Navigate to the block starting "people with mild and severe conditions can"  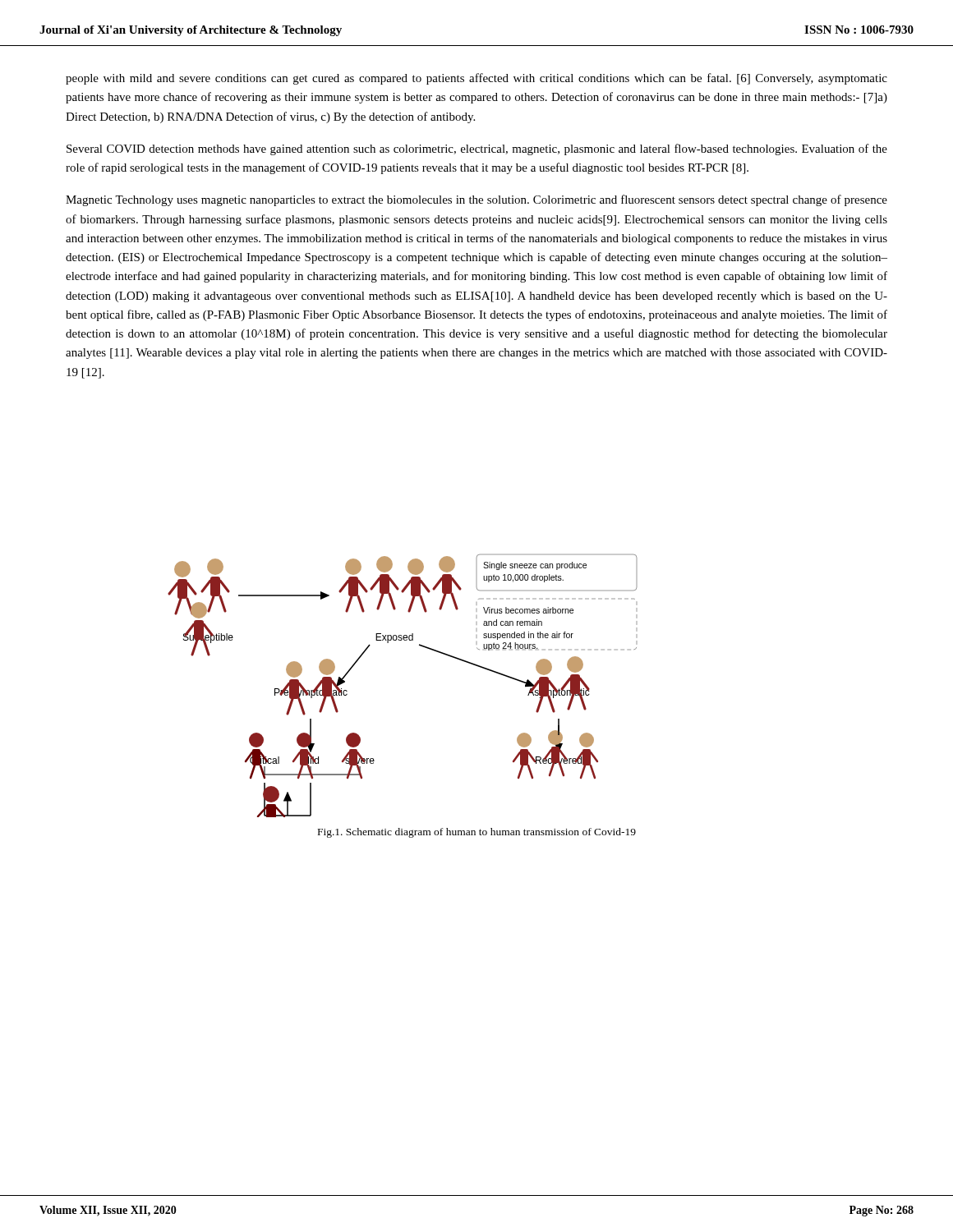click(x=476, y=97)
